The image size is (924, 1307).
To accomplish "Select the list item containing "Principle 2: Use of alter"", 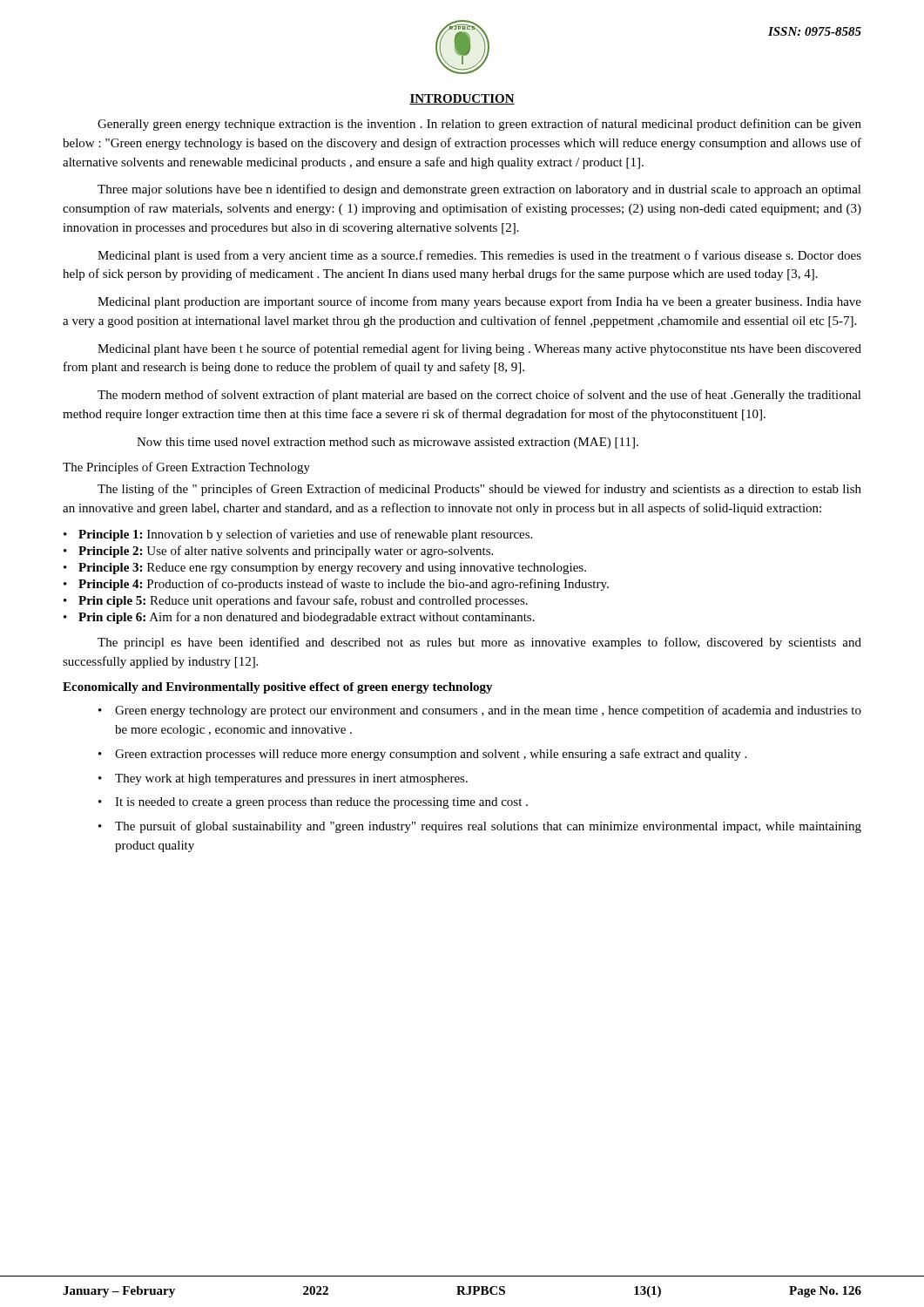I will click(286, 550).
